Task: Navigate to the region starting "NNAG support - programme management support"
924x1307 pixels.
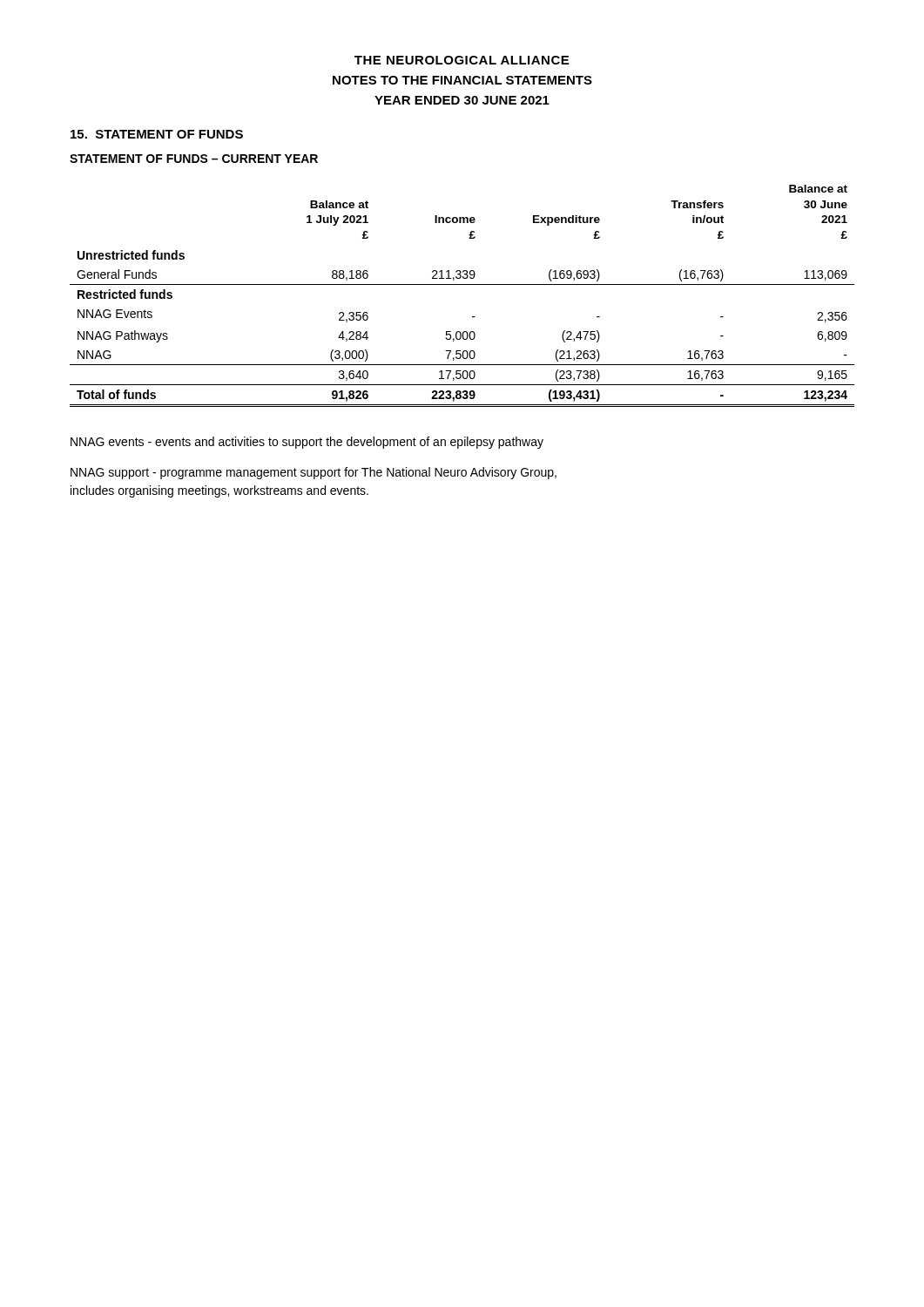Action: coord(314,482)
